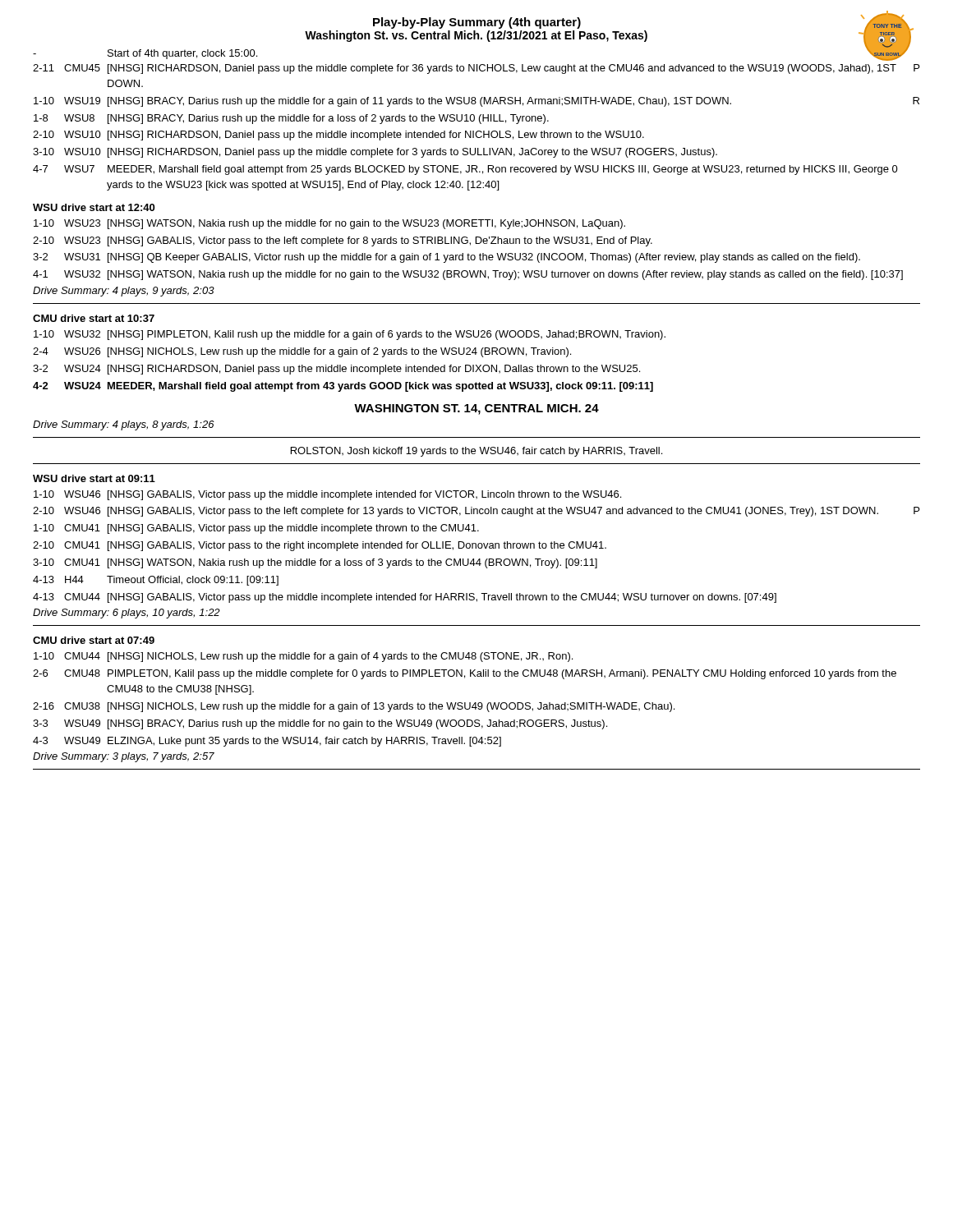Locate the logo
This screenshot has height=1232, width=953.
click(887, 41)
